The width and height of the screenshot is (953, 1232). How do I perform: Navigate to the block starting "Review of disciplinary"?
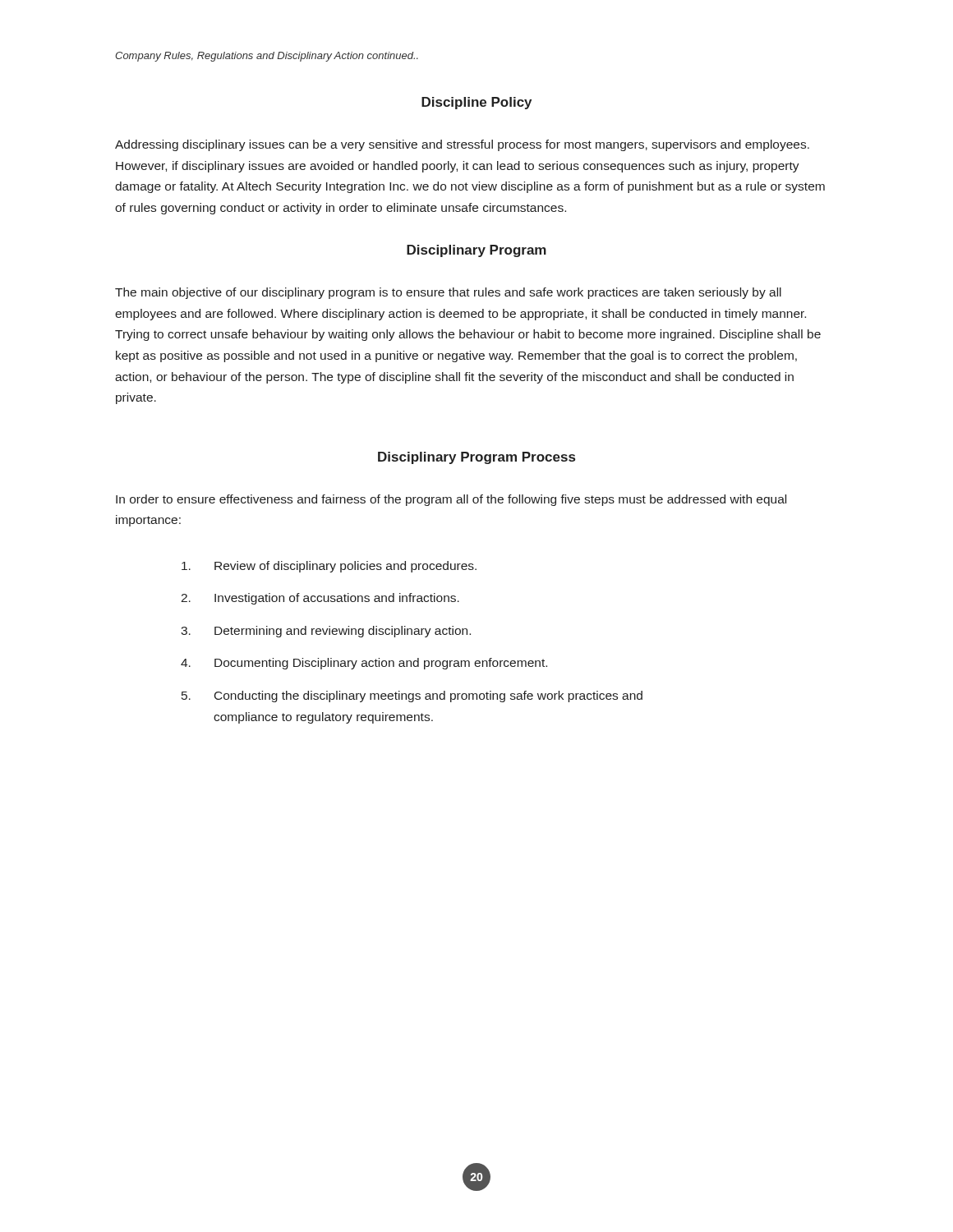tap(329, 565)
